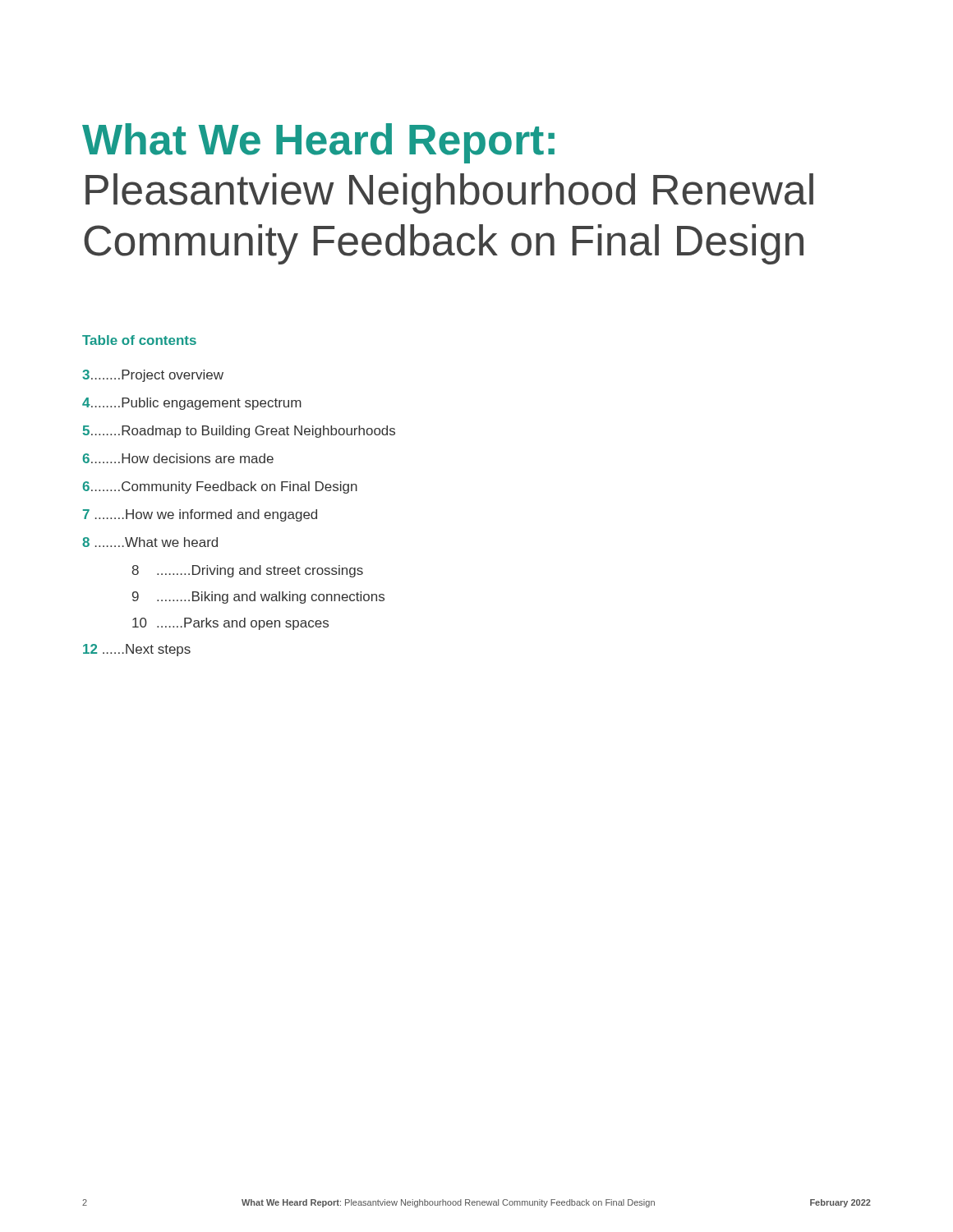Select the element starting "4........ Public engagement spectrum"
953x1232 pixels.
click(192, 403)
